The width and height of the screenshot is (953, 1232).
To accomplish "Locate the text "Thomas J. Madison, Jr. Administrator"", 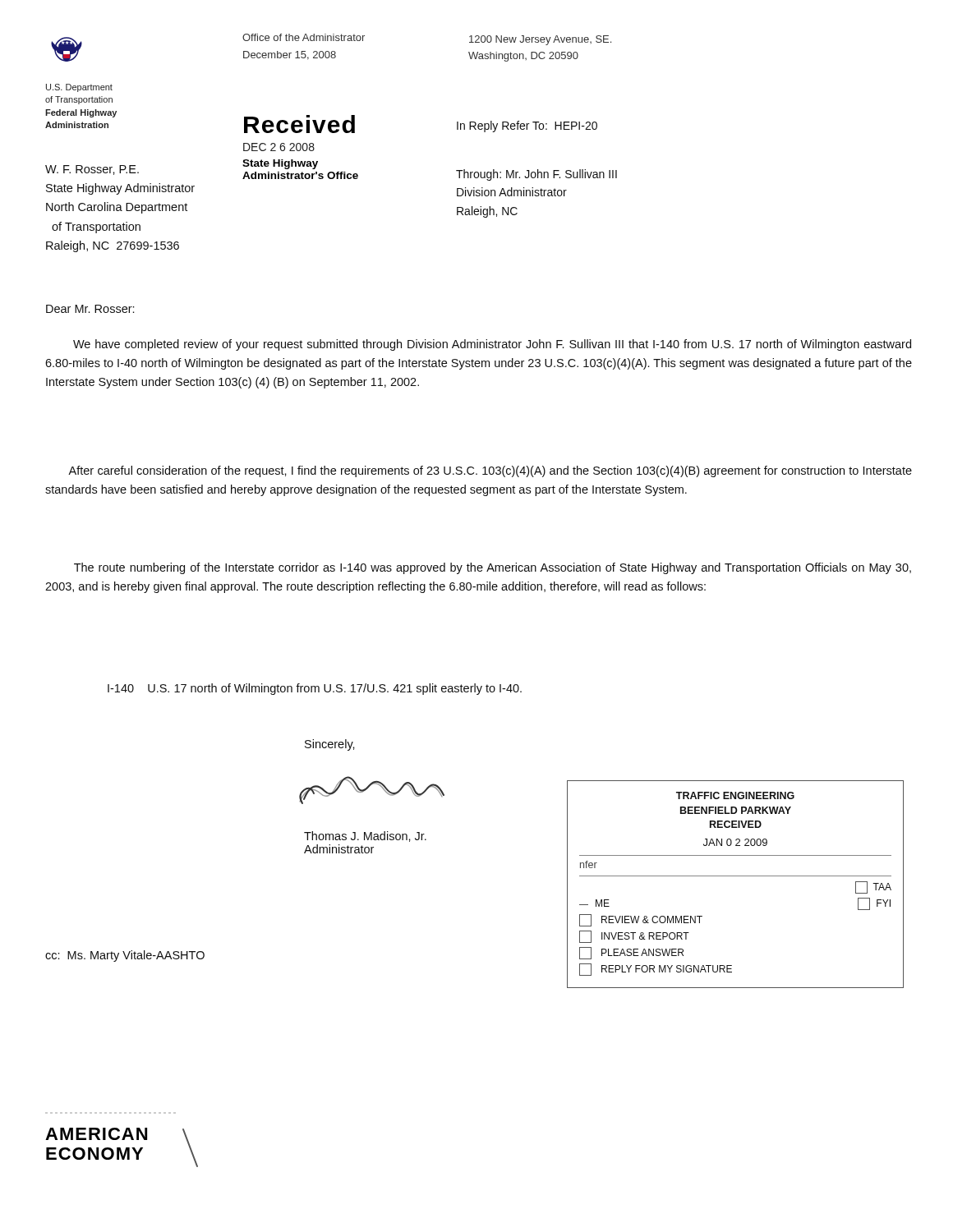I will [x=366, y=843].
